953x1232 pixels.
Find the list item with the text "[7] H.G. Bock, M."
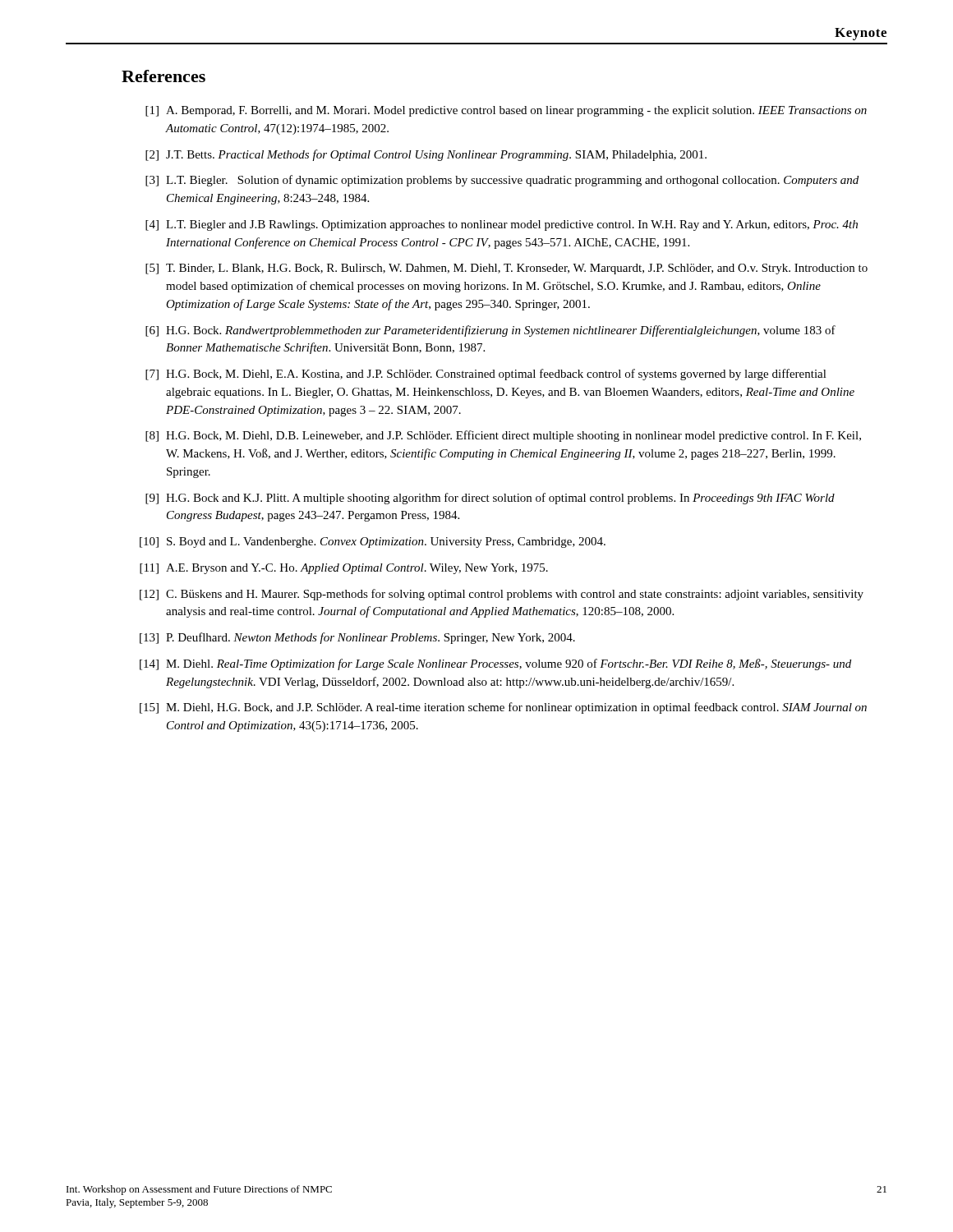click(496, 392)
